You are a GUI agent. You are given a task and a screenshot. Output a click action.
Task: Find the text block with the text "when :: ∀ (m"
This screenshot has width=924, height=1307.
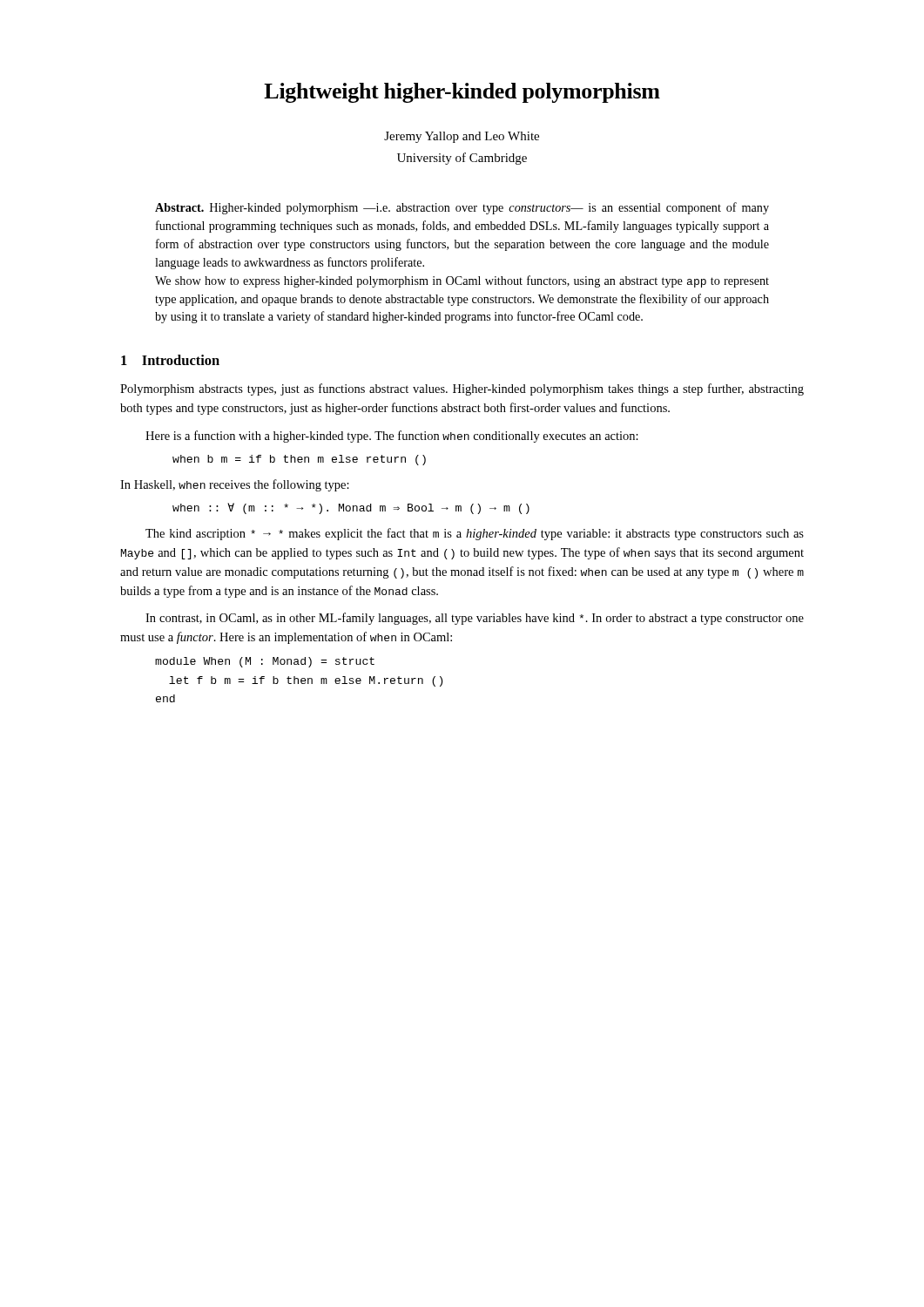[x=352, y=508]
